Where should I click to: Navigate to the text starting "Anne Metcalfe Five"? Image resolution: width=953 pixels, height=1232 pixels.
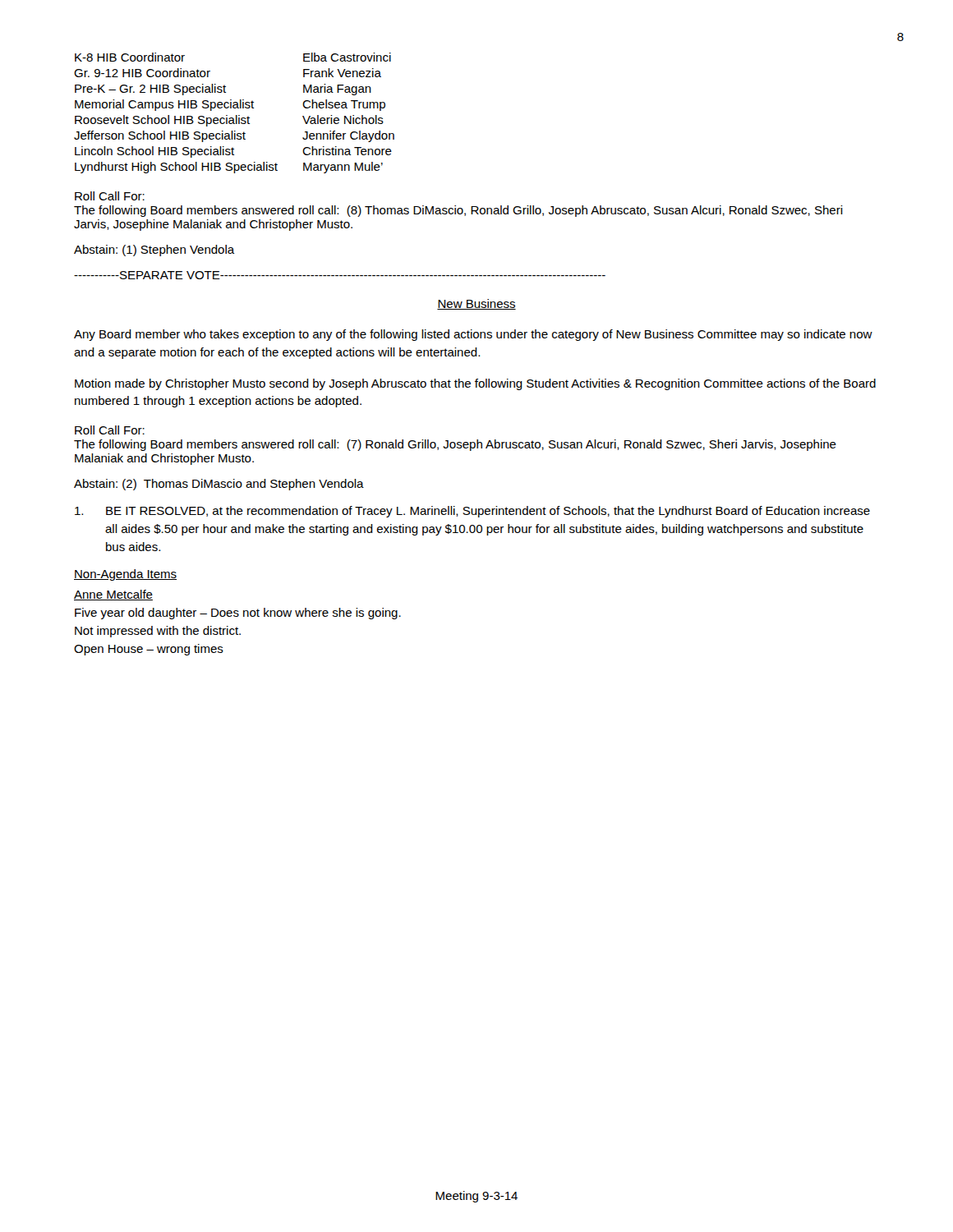238,621
